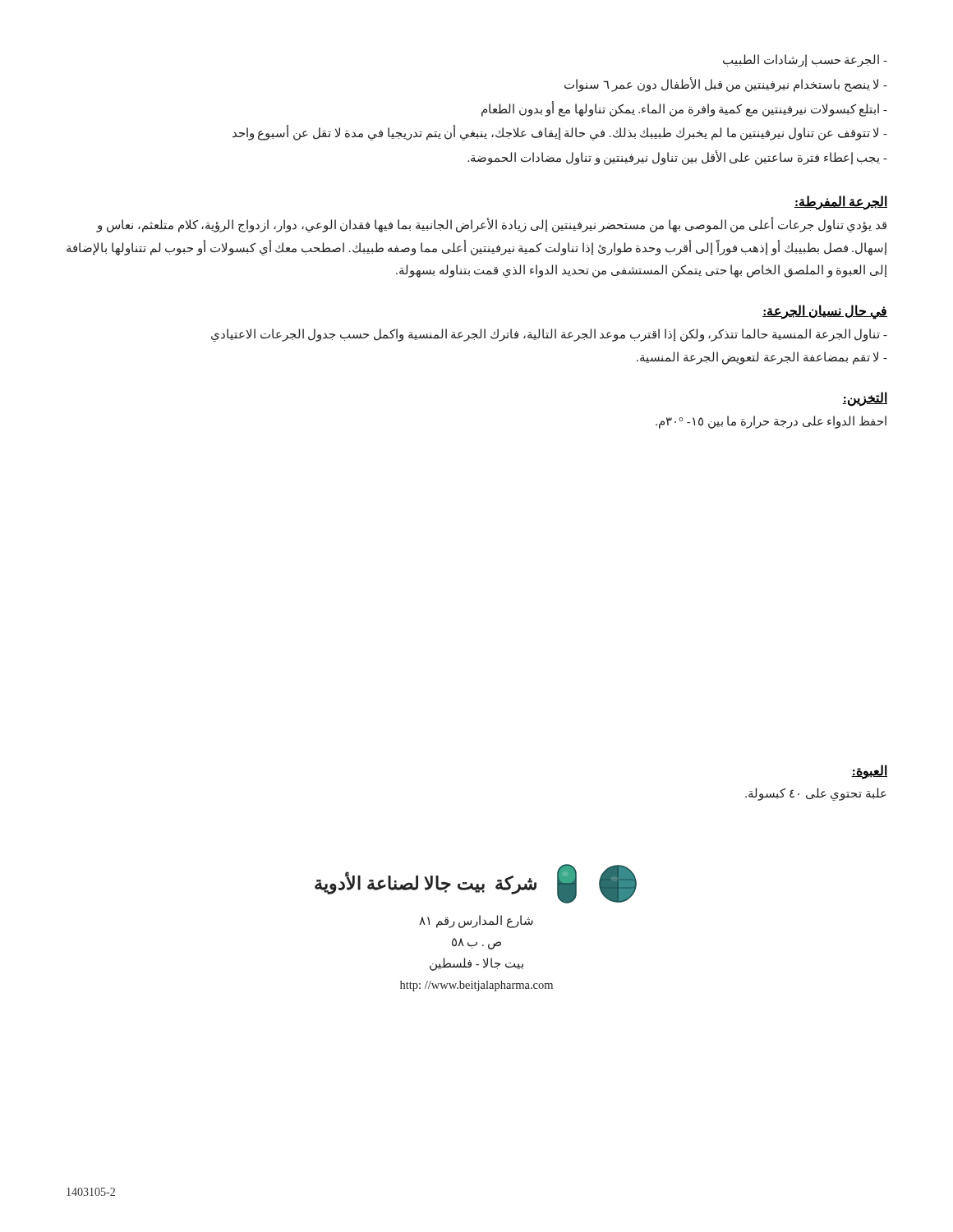Locate the block starting "قد يؤدي تناول"

[x=476, y=248]
